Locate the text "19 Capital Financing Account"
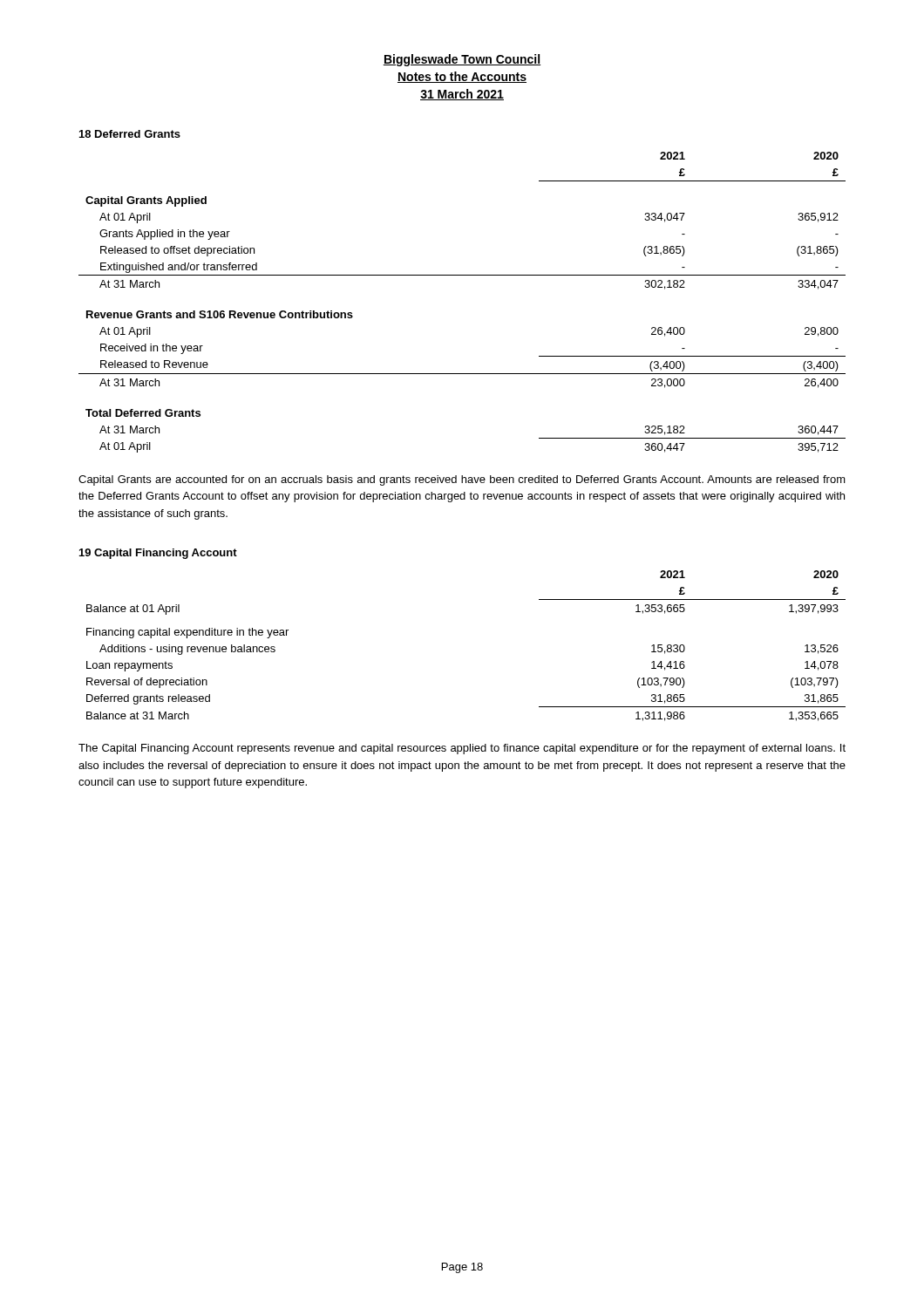Viewport: 924px width, 1308px height. click(x=158, y=552)
